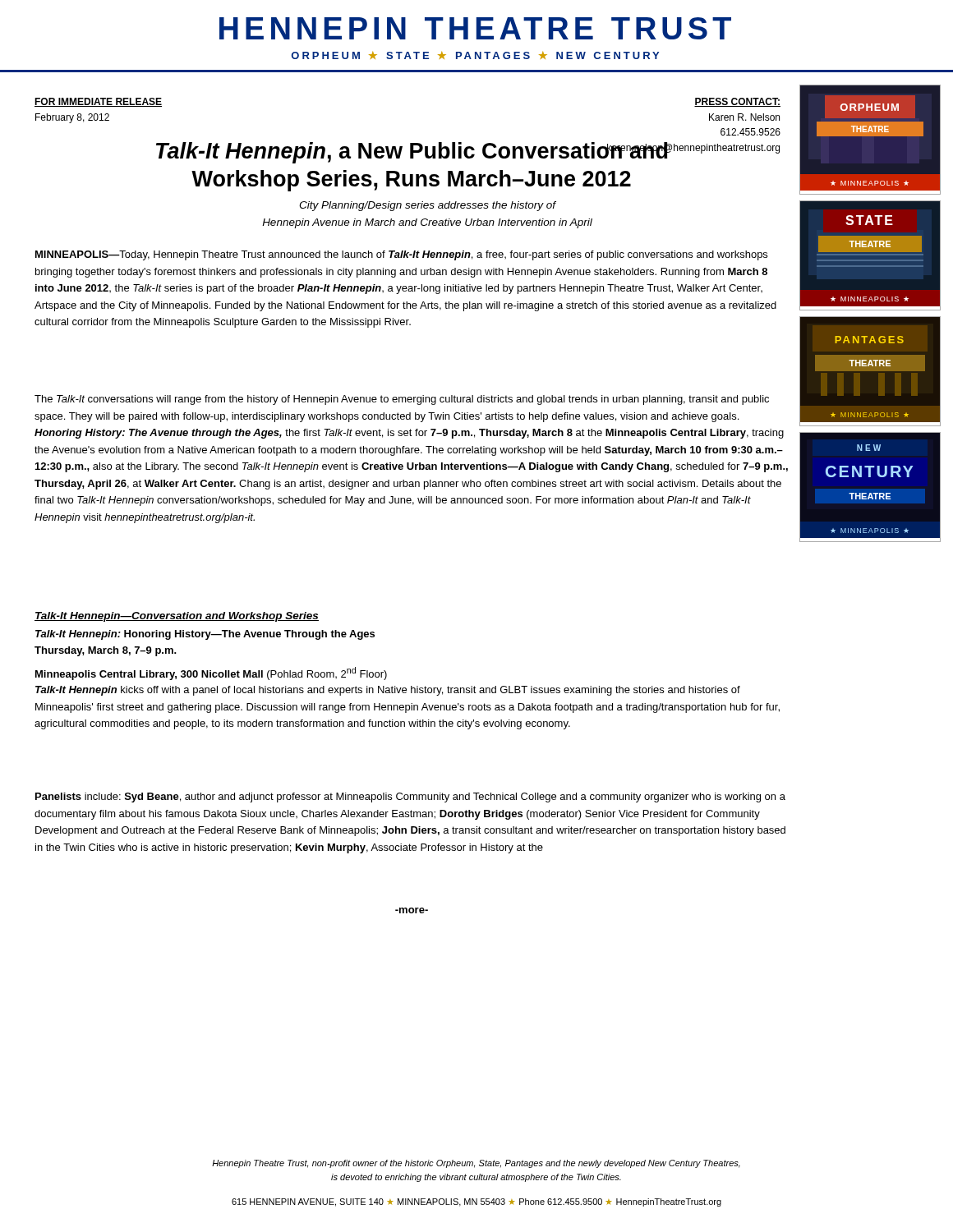Screen dimensions: 1232x953
Task: Select the text block containing "PRESS CONTACT: Karen R."
Action: [x=737, y=102]
